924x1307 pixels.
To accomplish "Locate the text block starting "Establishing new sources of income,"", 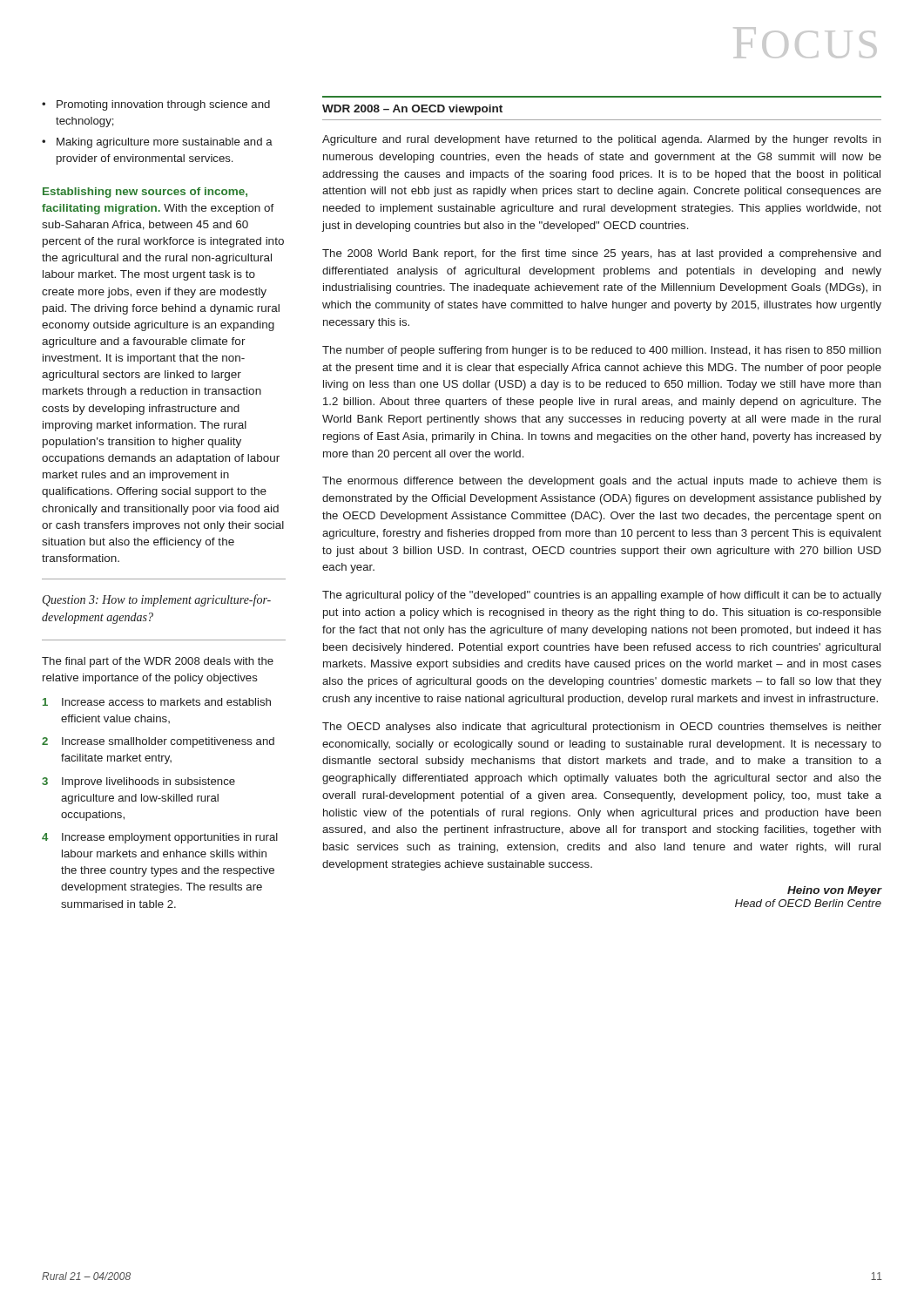I will tap(163, 374).
